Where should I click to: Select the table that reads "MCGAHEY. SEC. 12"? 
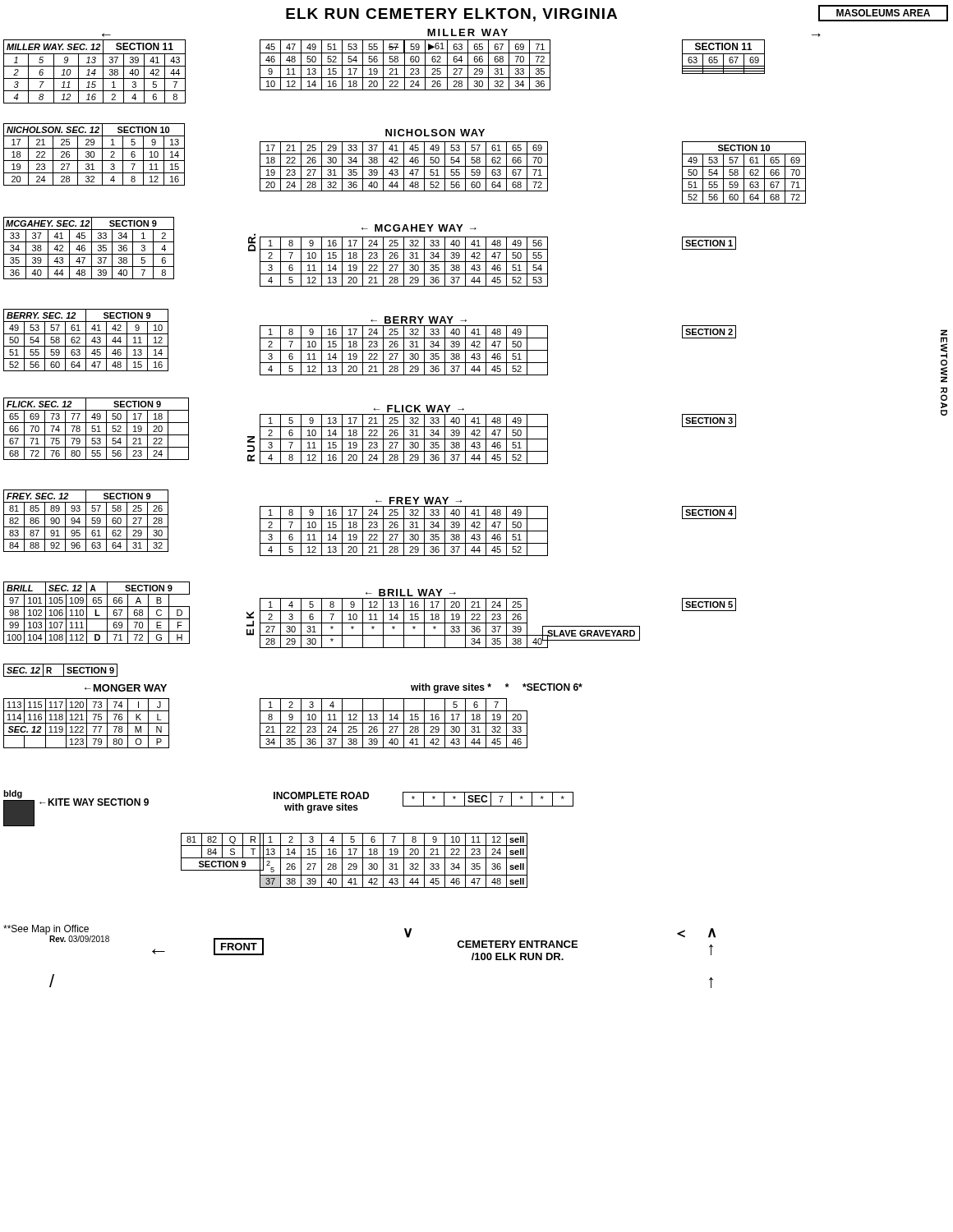[x=89, y=248]
